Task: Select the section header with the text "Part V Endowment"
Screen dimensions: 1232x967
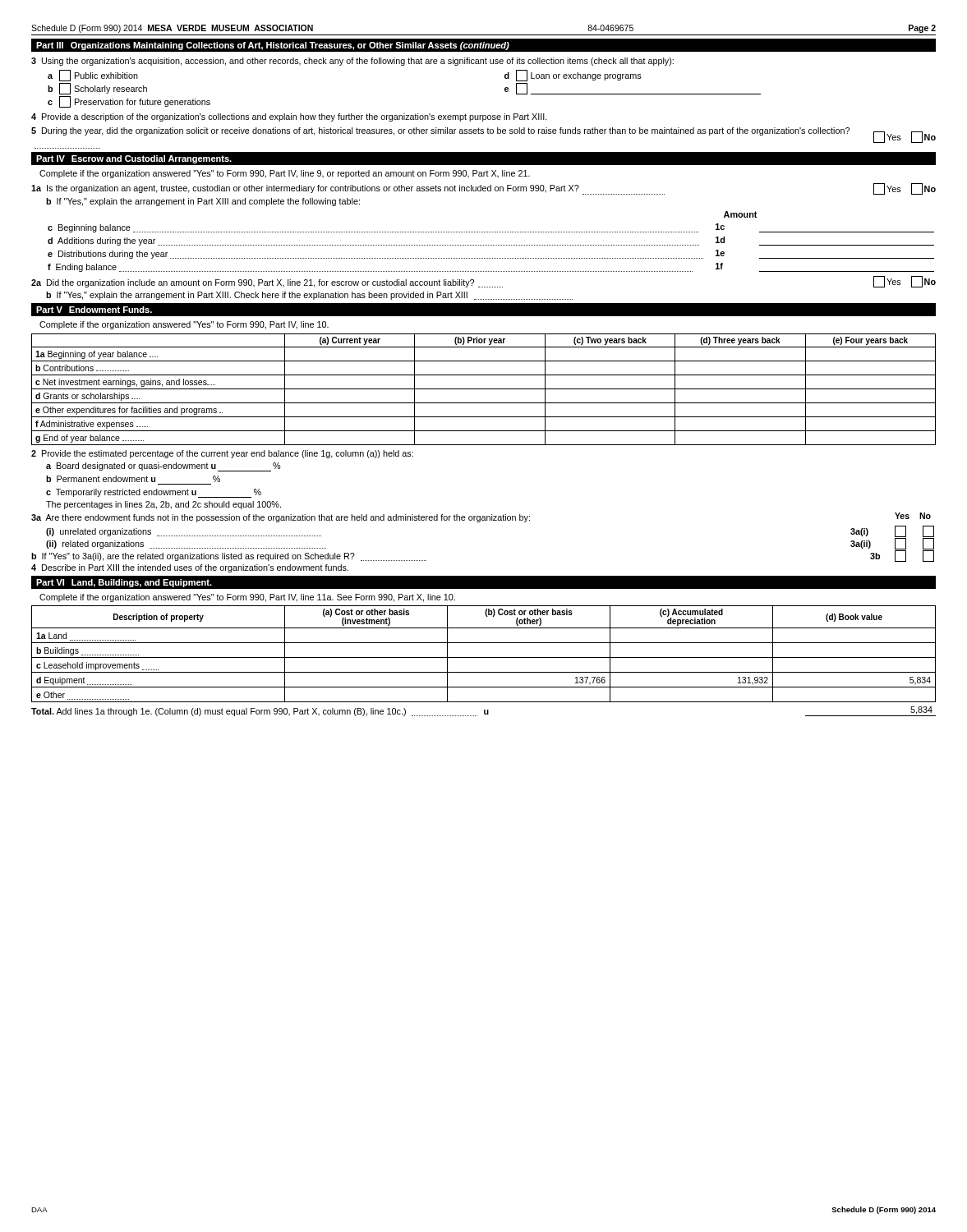Action: (94, 310)
